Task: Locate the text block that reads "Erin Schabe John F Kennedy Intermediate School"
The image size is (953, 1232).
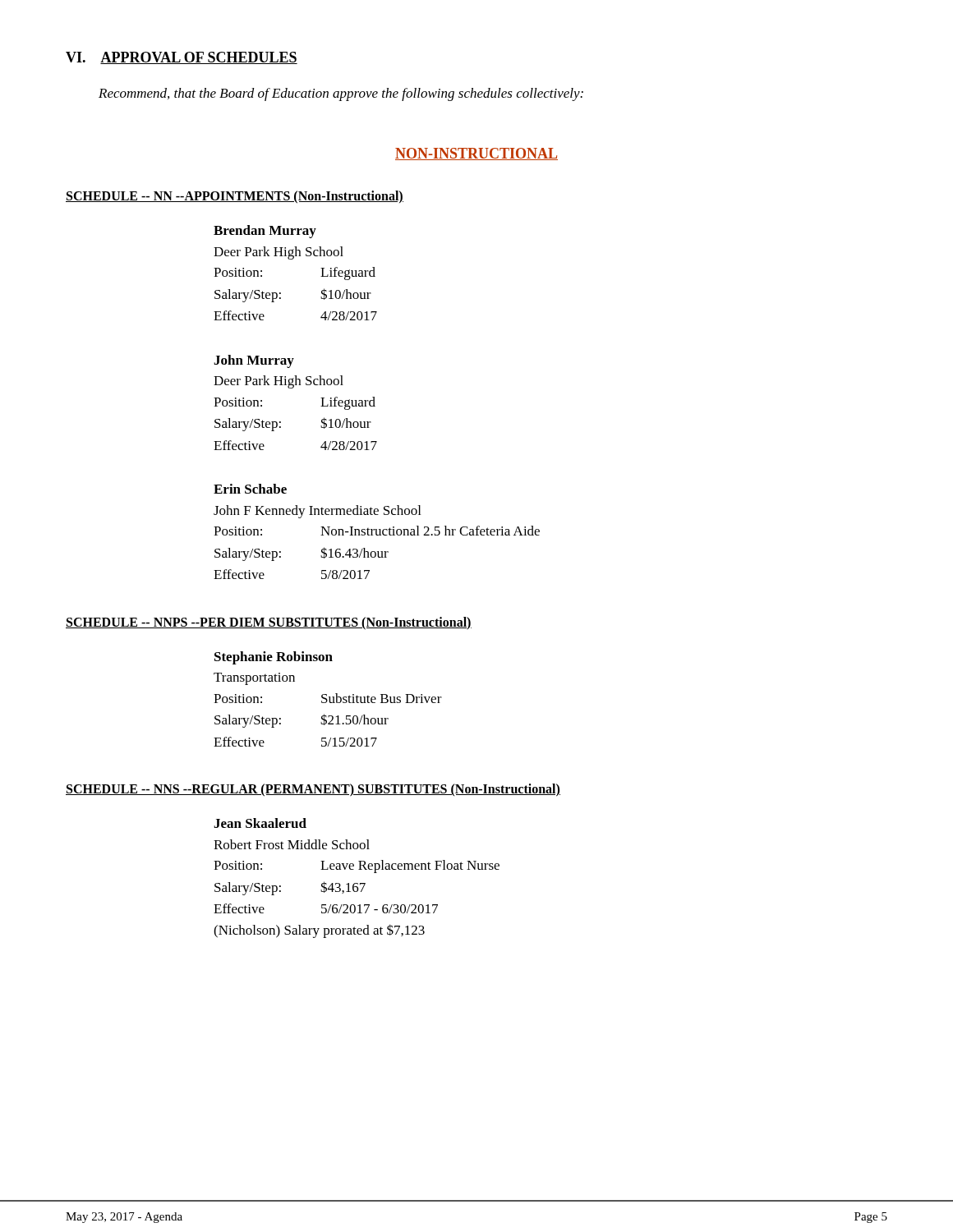Action: tap(550, 532)
